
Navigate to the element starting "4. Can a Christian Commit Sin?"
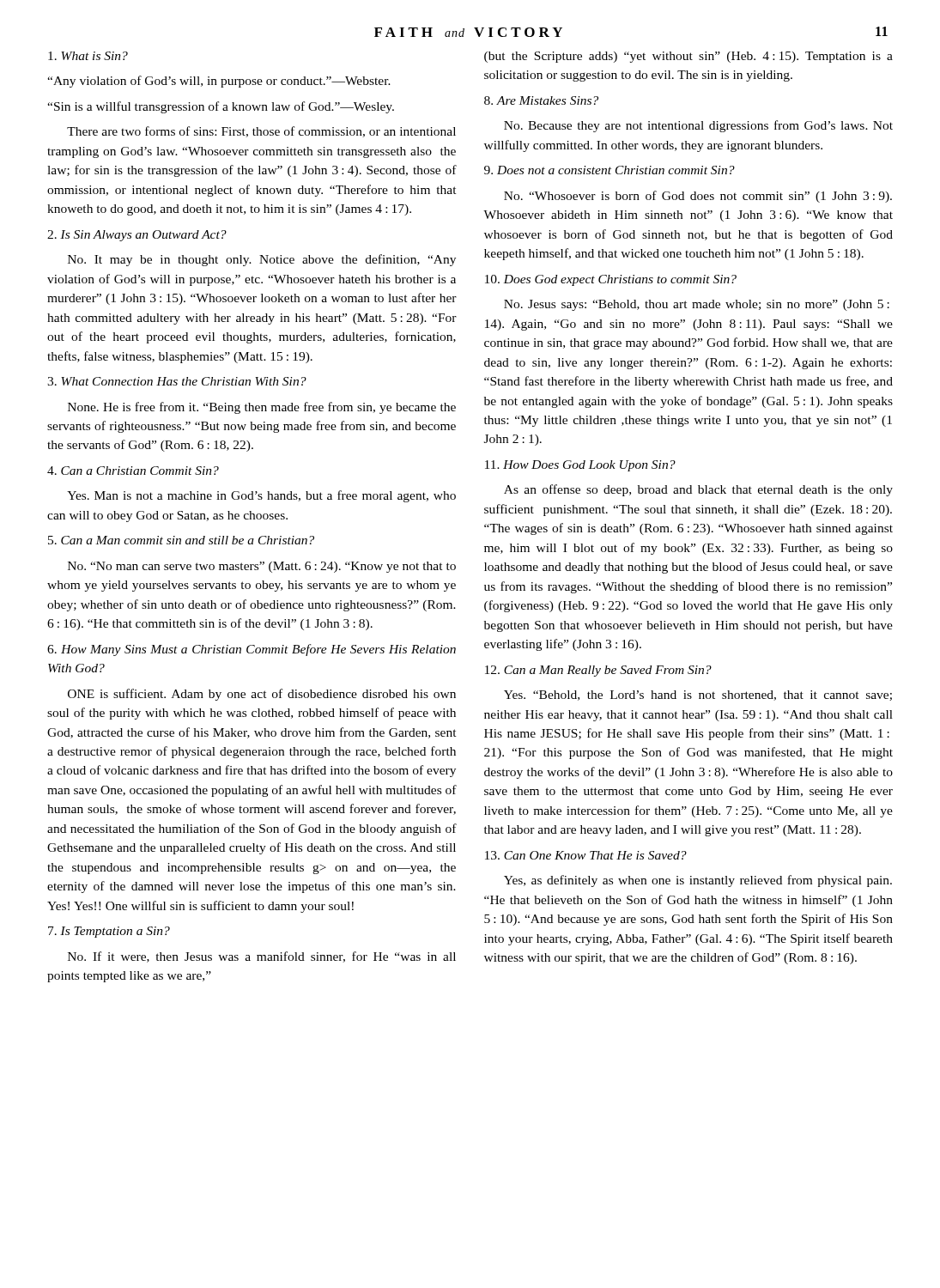tap(133, 470)
